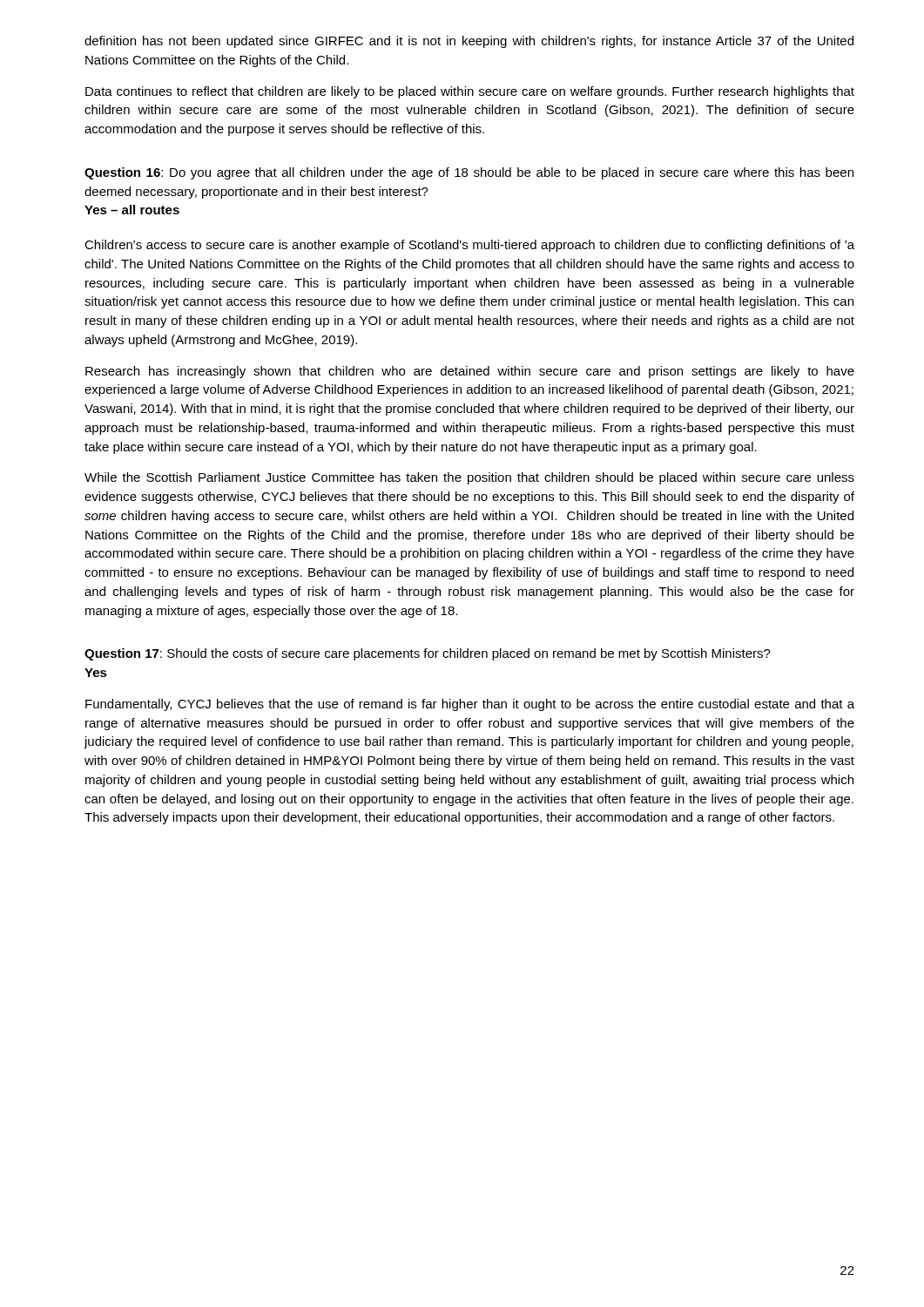Where is the passage that starts "Research has increasingly"?

click(469, 409)
